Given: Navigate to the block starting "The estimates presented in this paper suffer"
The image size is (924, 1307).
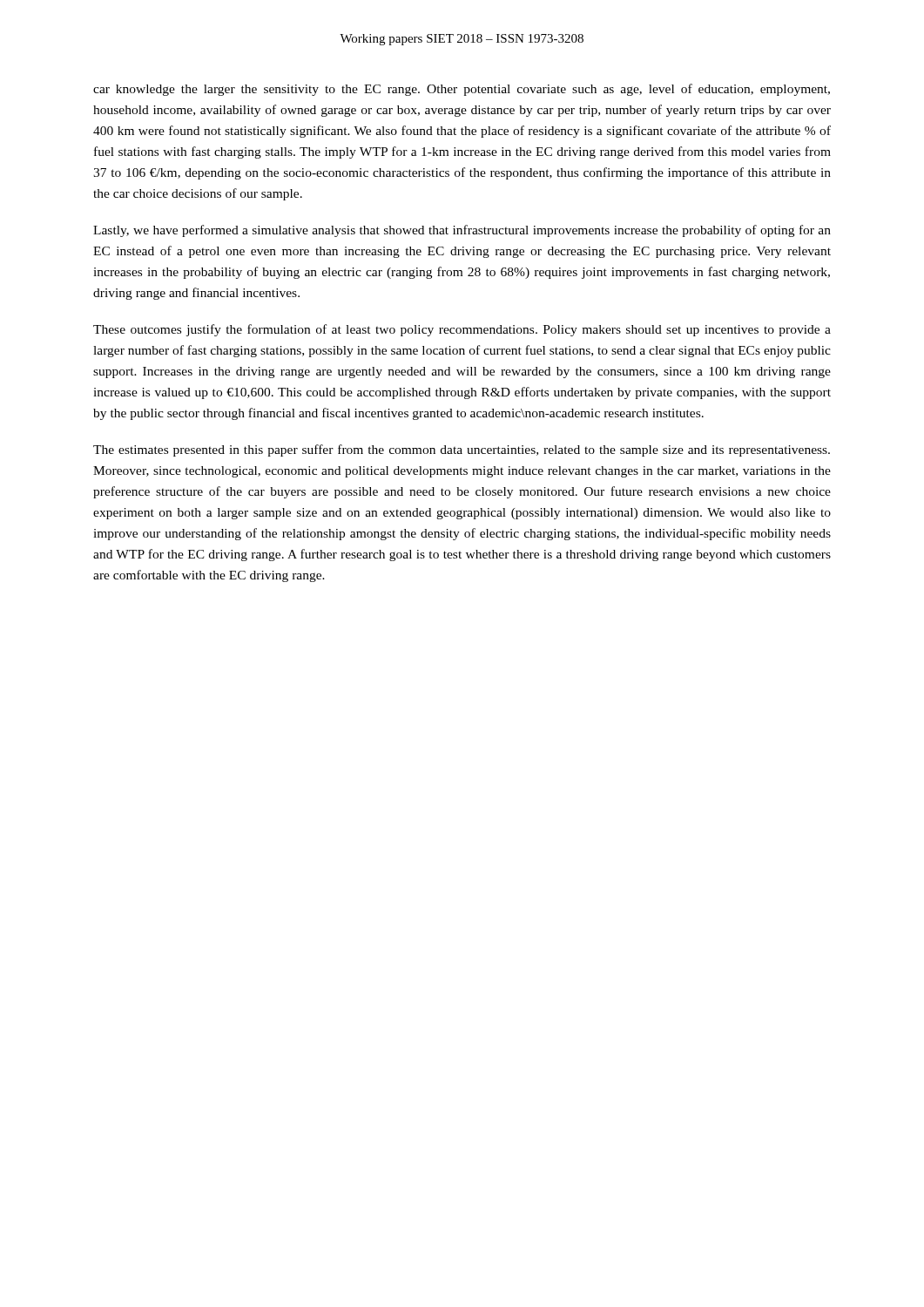Looking at the screenshot, I should pos(462,512).
